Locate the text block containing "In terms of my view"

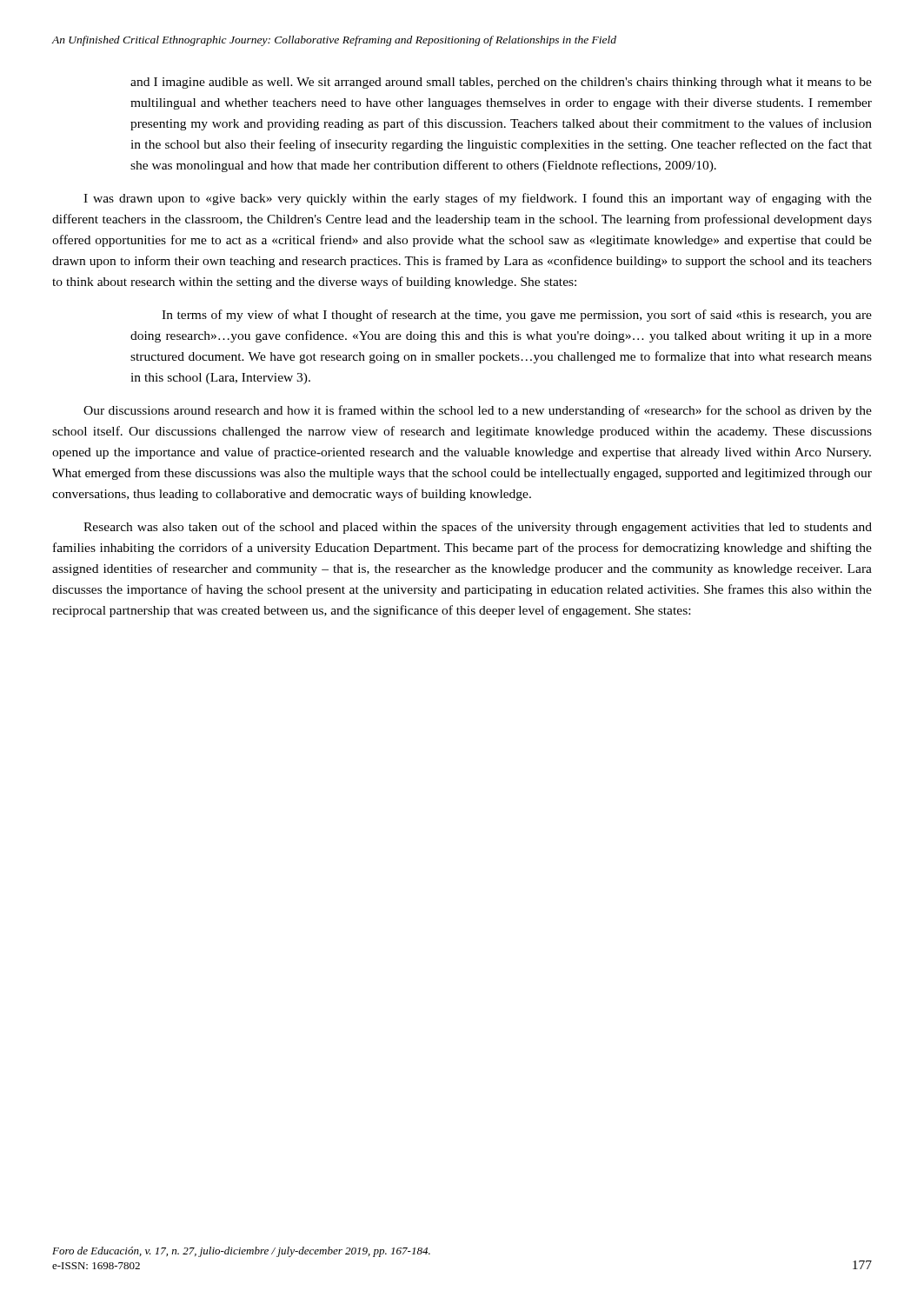tap(501, 346)
